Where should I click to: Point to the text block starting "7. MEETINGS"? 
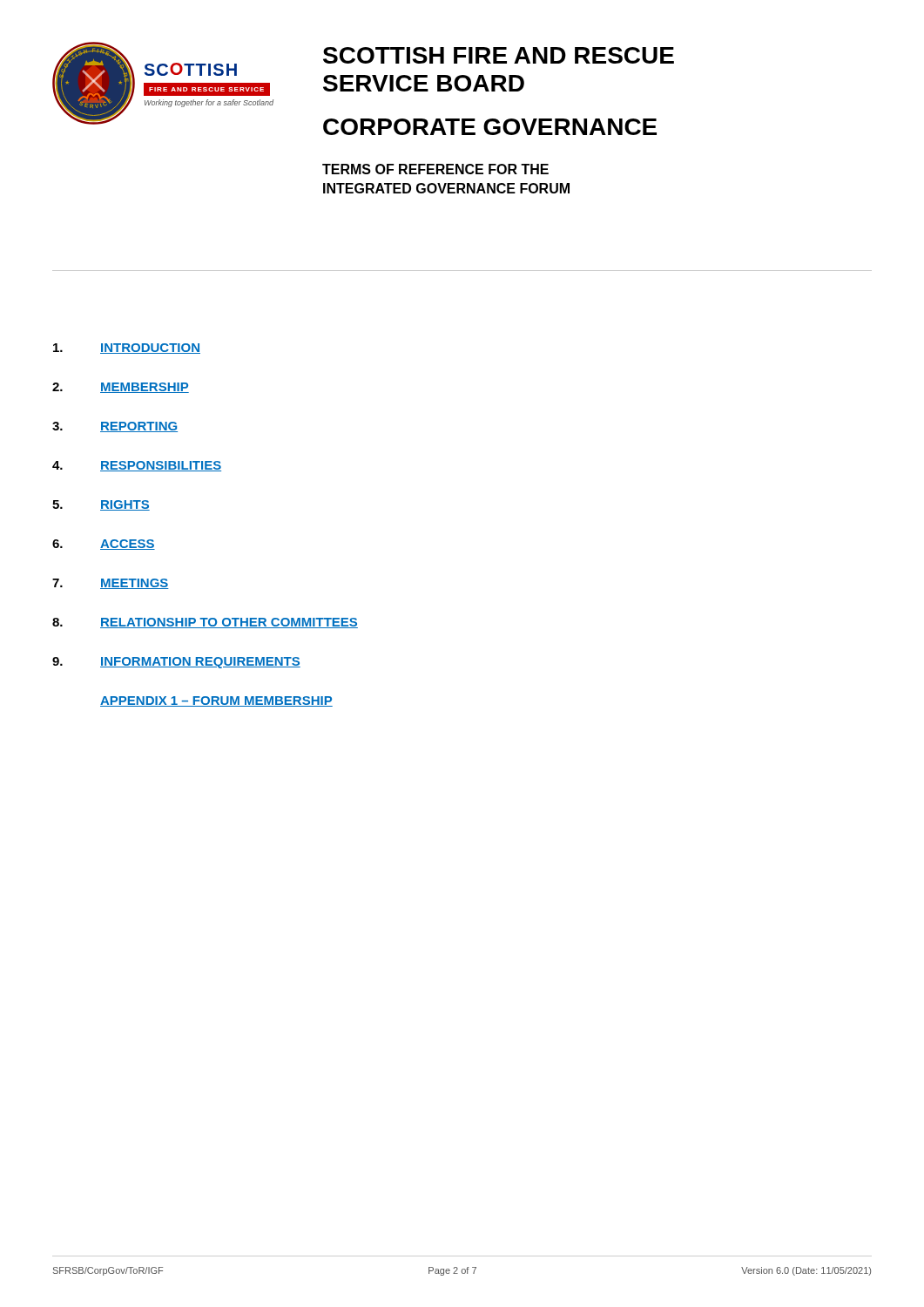coord(110,582)
